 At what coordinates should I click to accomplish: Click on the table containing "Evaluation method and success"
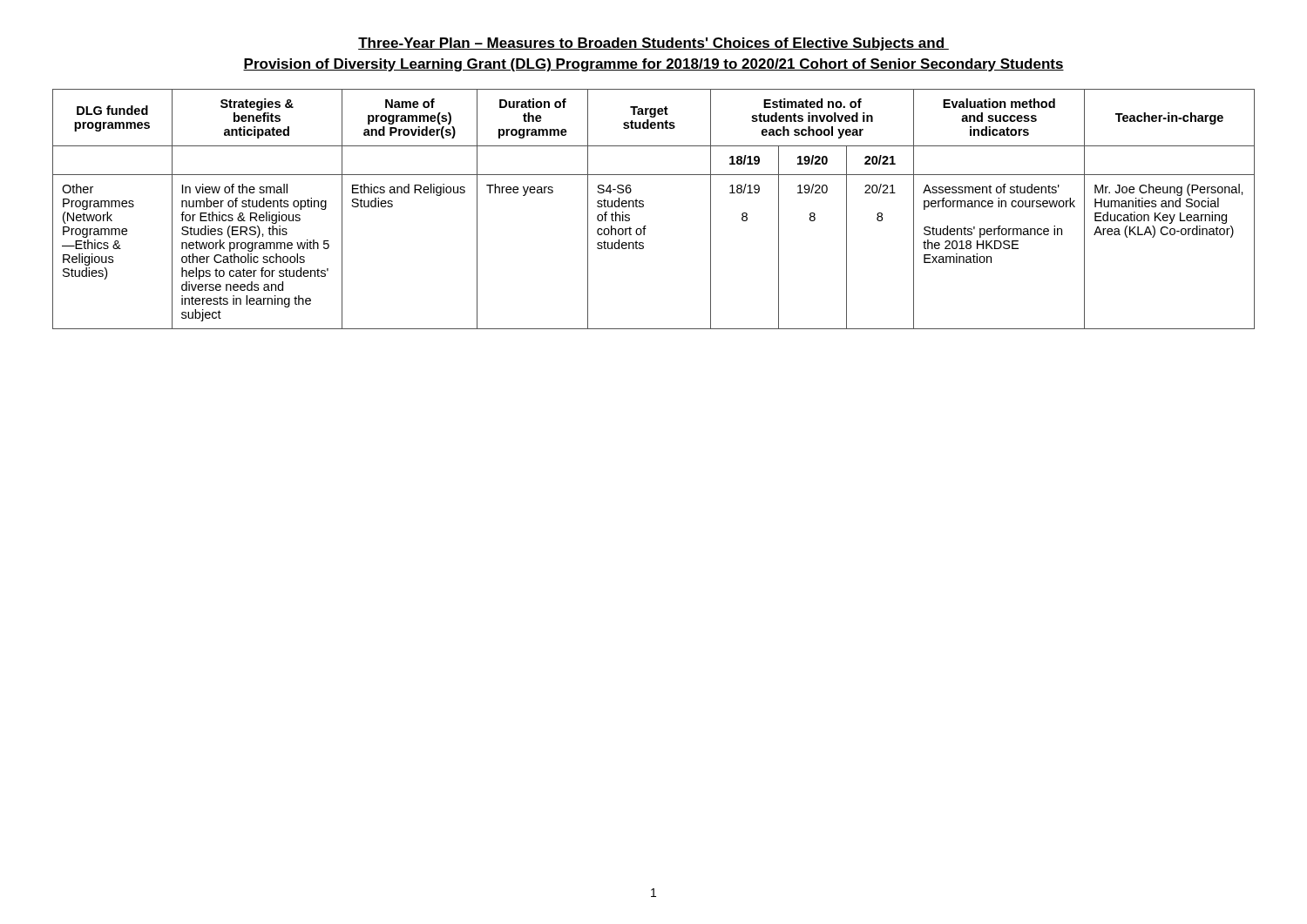(654, 209)
